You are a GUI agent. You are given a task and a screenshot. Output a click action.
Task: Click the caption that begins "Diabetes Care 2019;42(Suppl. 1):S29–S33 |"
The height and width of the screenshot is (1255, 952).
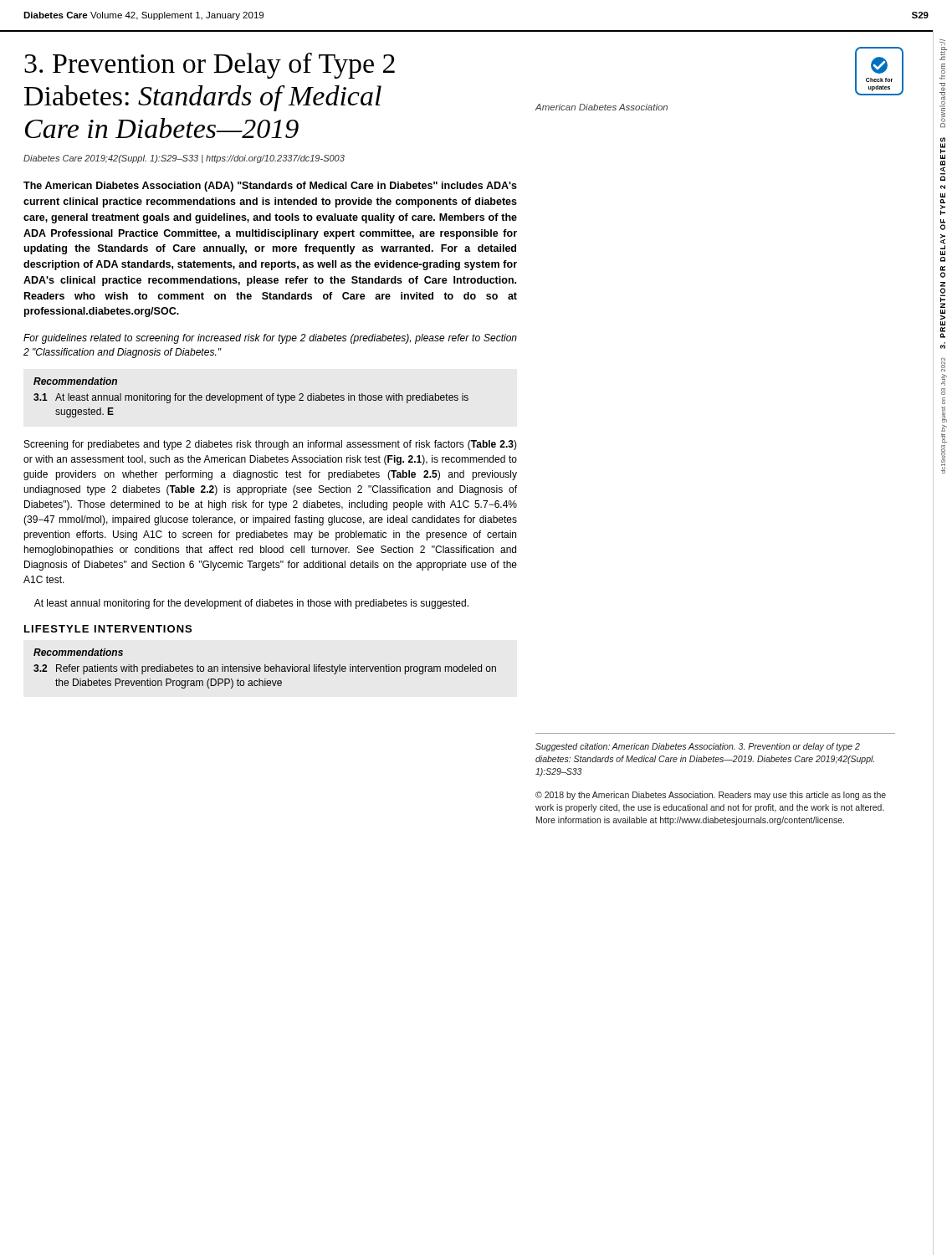[x=184, y=158]
